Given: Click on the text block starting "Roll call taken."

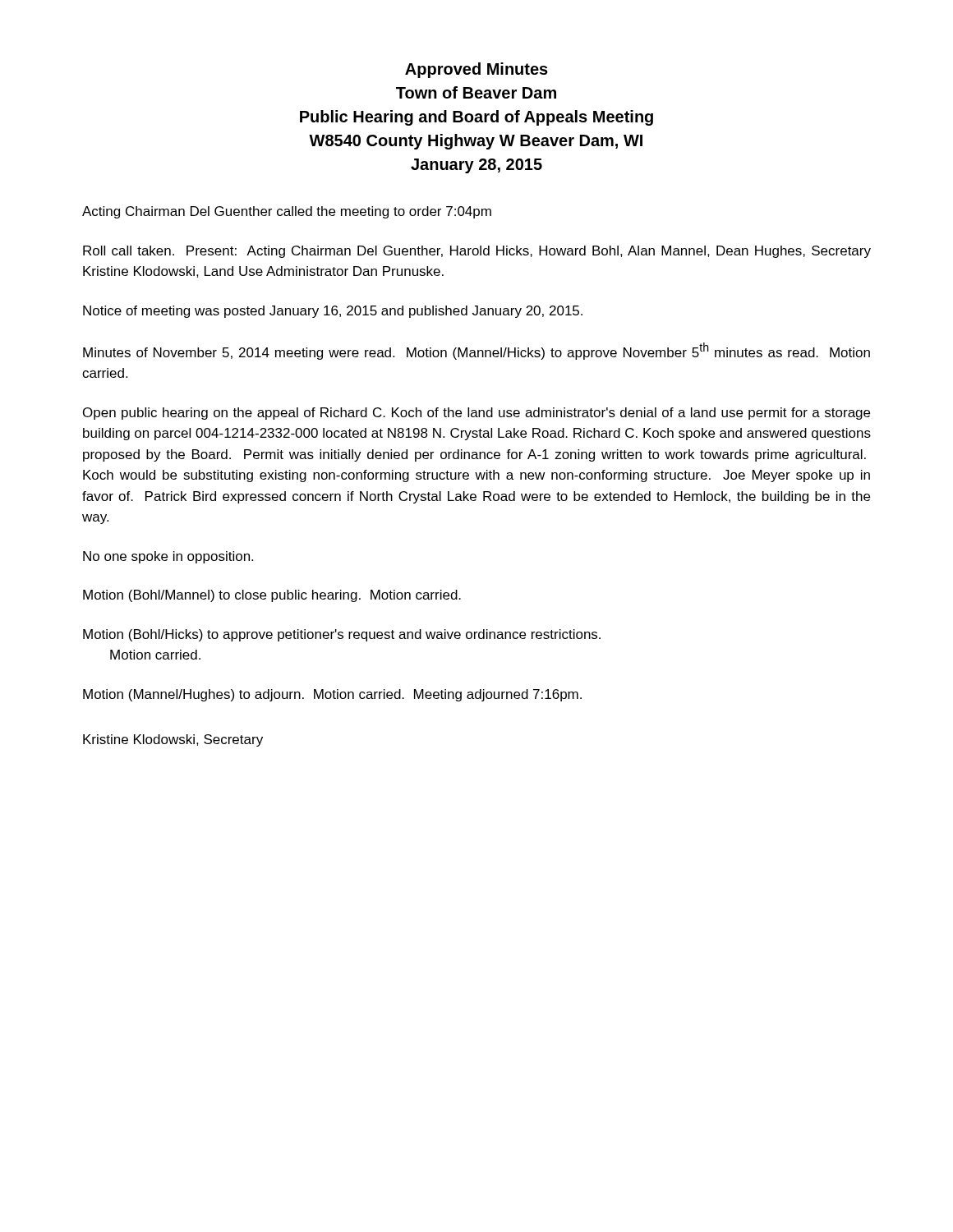Looking at the screenshot, I should 476,261.
